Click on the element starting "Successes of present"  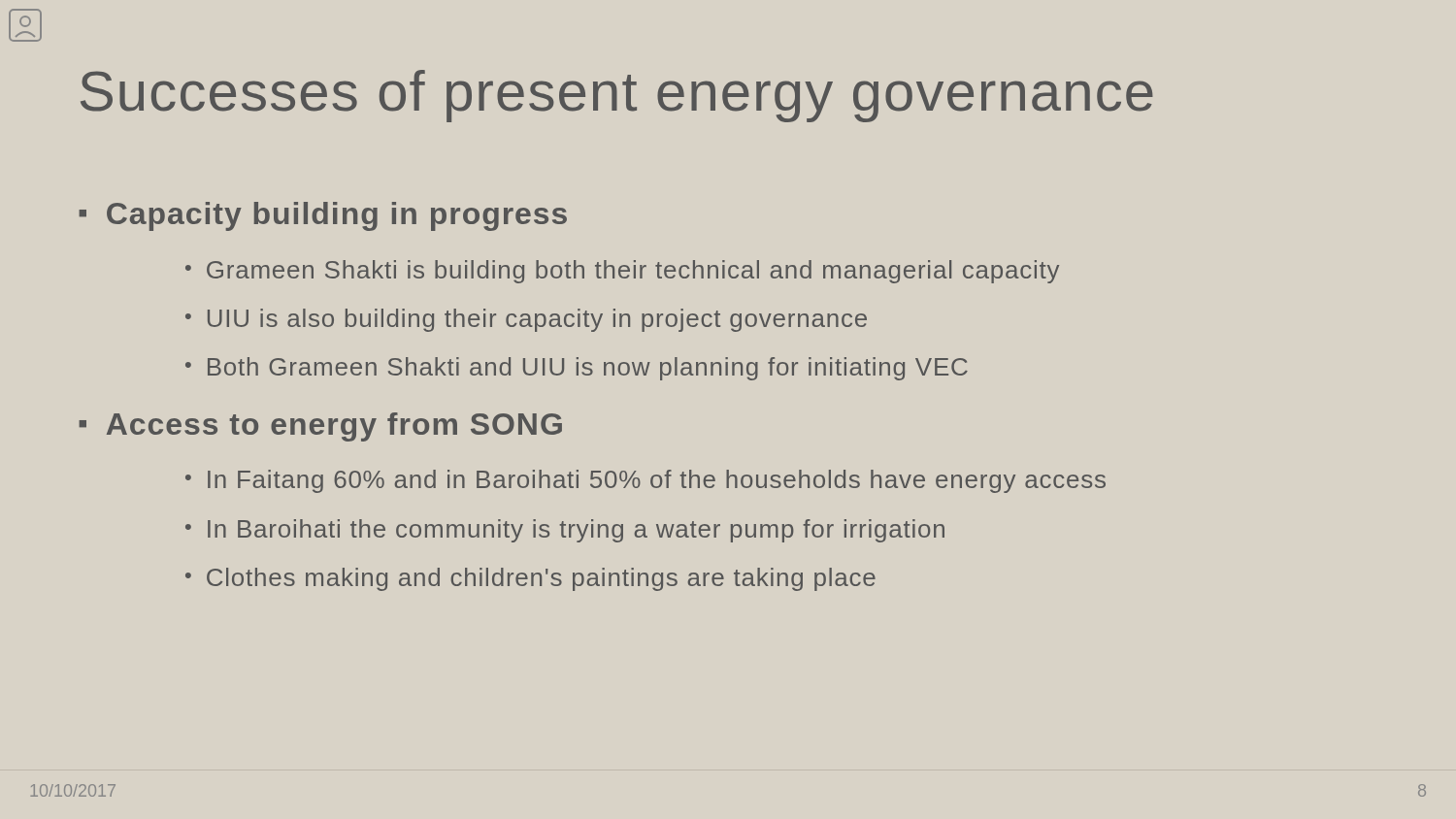pos(728,91)
